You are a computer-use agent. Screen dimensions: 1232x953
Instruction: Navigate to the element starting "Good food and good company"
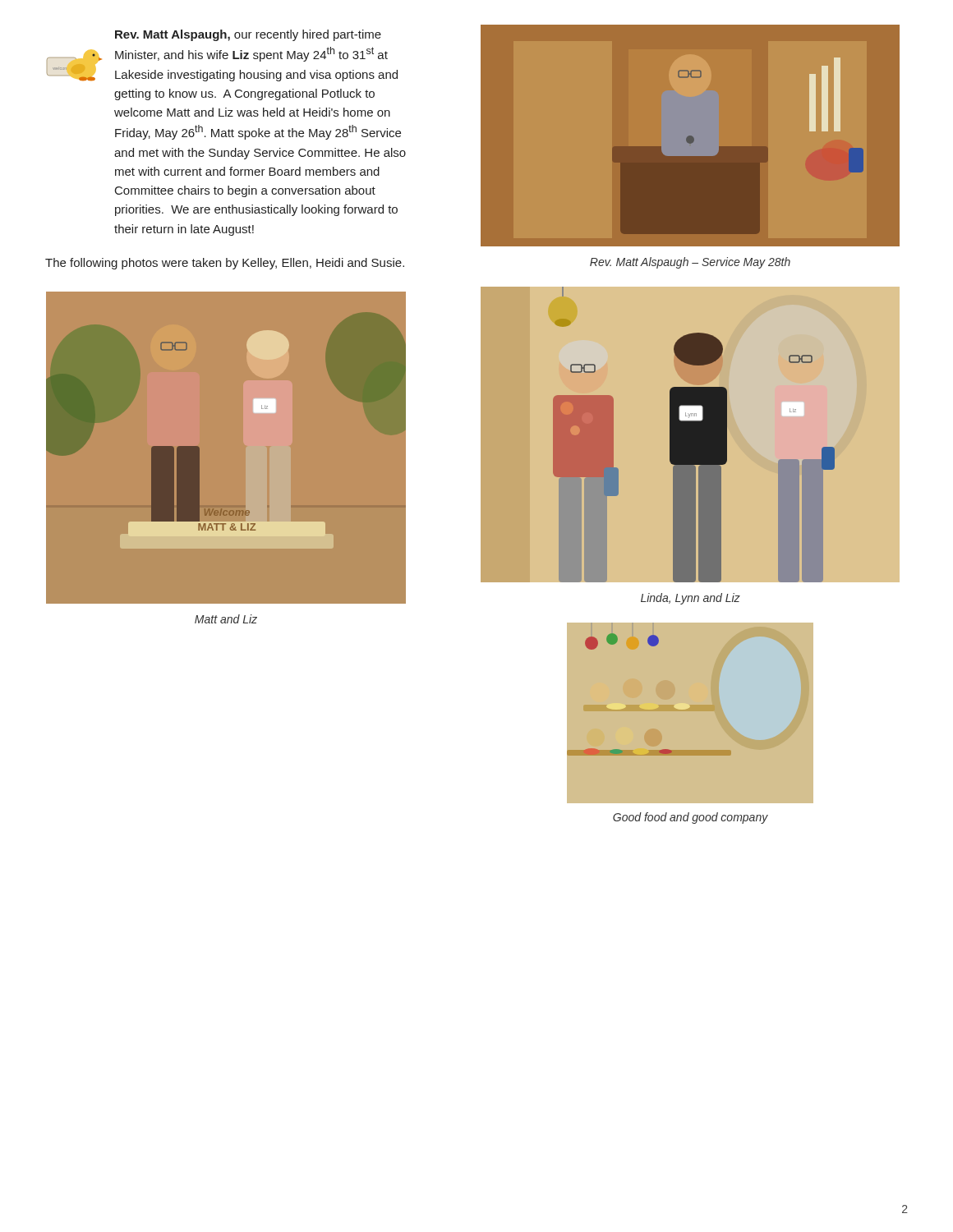pyautogui.click(x=690, y=817)
